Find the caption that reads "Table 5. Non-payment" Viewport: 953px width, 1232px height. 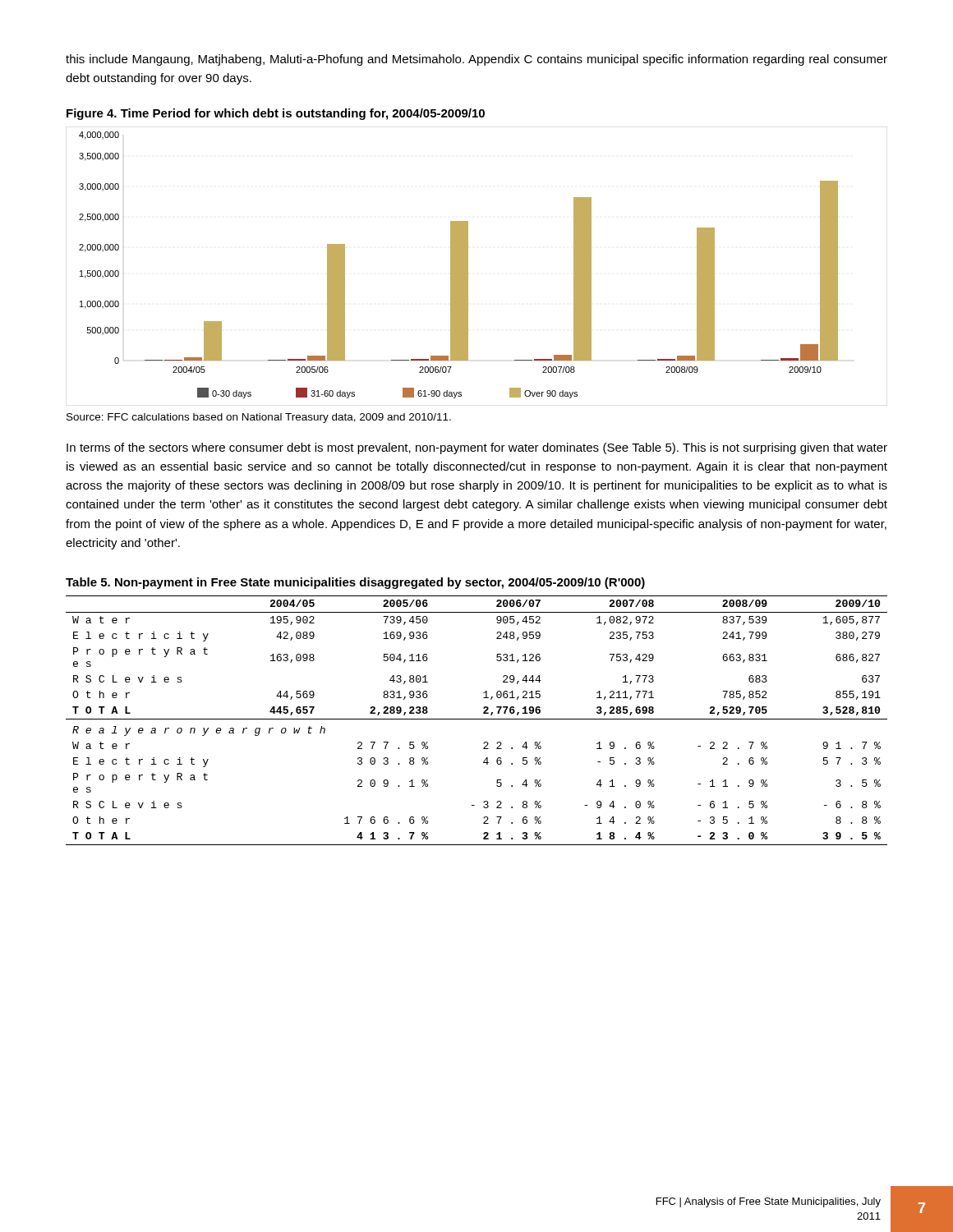tap(355, 582)
